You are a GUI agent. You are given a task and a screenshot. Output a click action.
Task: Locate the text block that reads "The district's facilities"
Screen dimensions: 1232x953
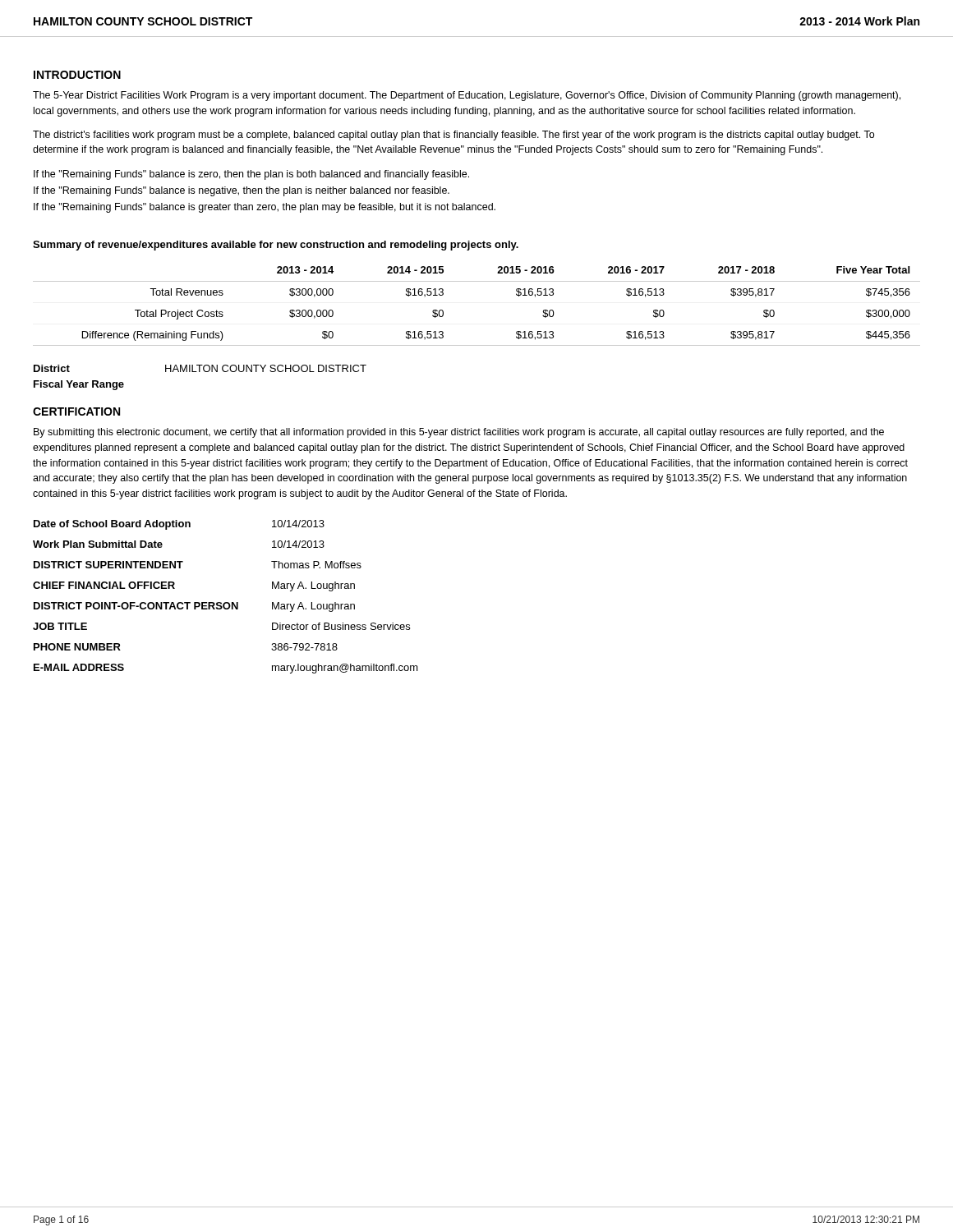[x=454, y=142]
